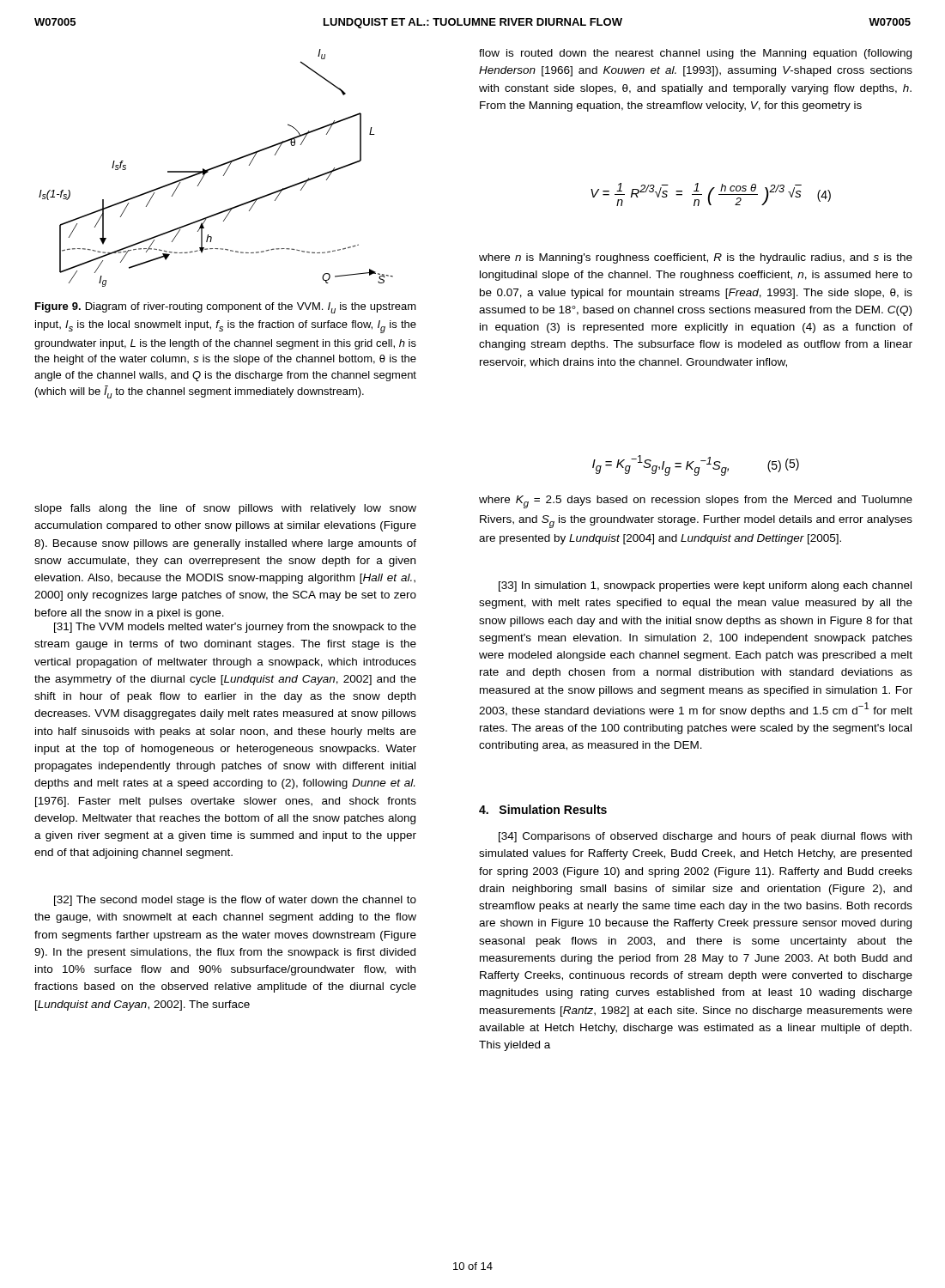The image size is (945, 1288).
Task: Point to the block beginning "[33] In simulation 1, snowpack properties"
Action: coord(696,665)
